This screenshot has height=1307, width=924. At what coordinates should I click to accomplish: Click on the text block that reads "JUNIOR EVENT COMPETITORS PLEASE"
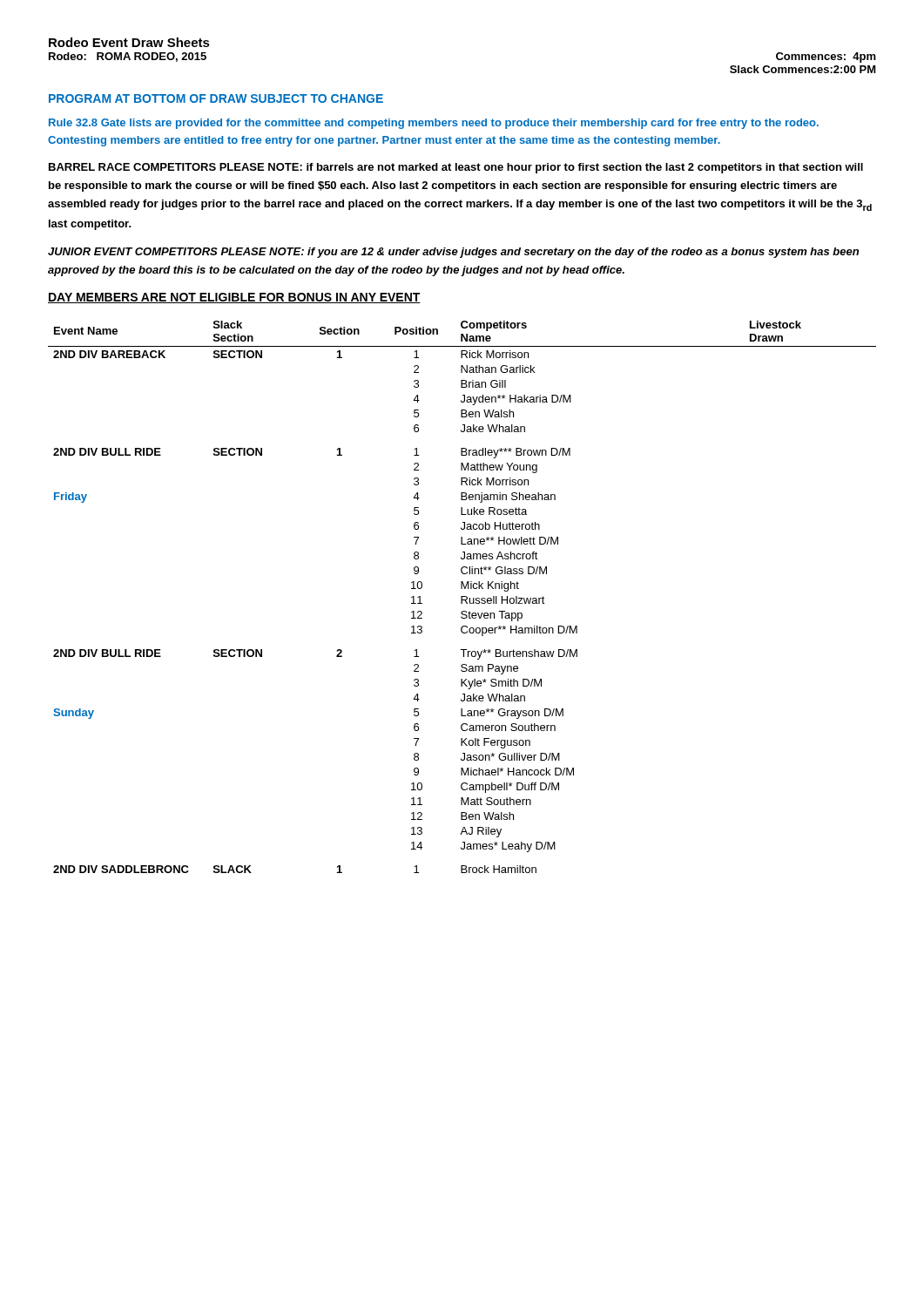tap(454, 261)
